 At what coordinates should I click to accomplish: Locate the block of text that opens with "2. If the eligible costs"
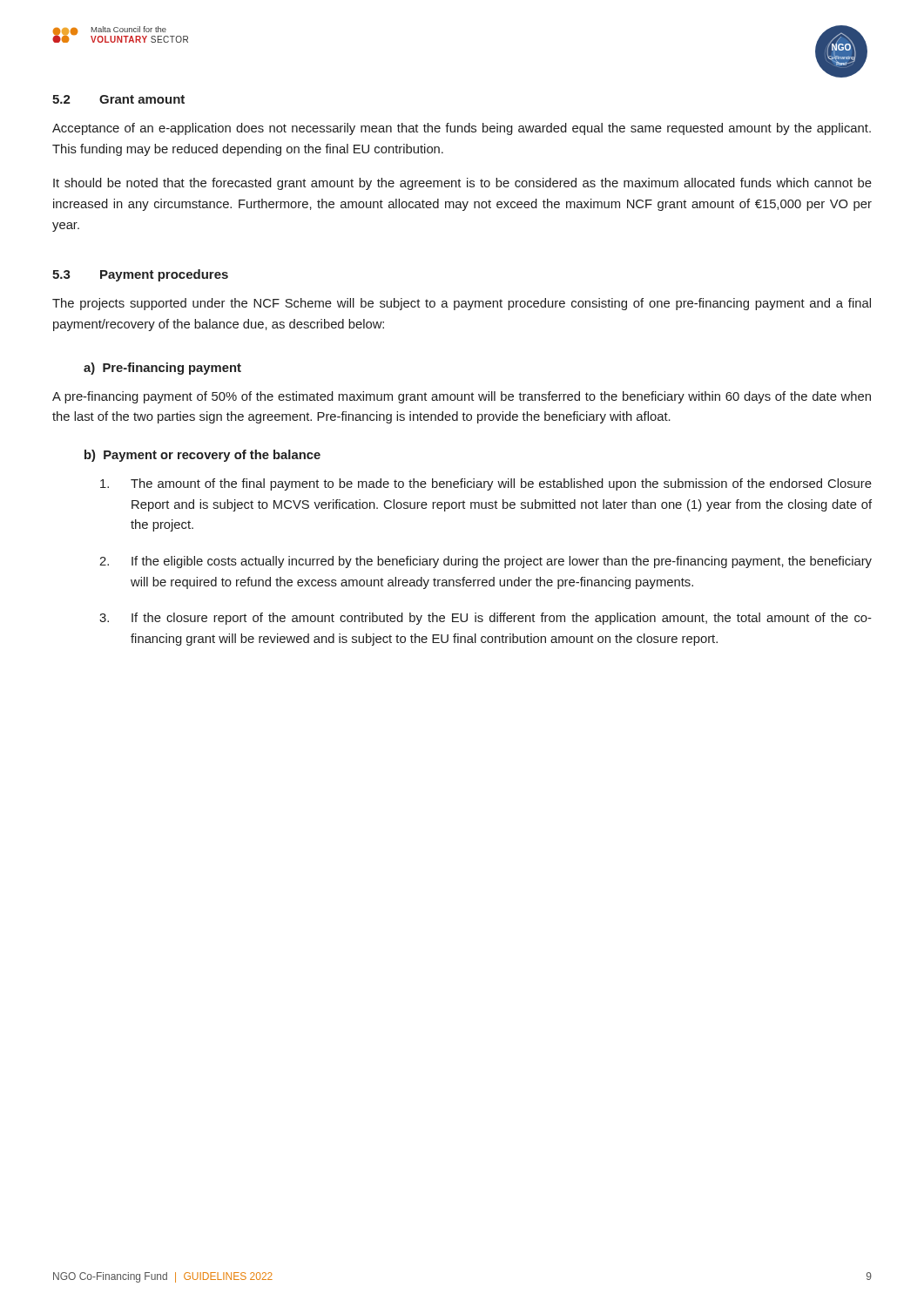pos(485,572)
